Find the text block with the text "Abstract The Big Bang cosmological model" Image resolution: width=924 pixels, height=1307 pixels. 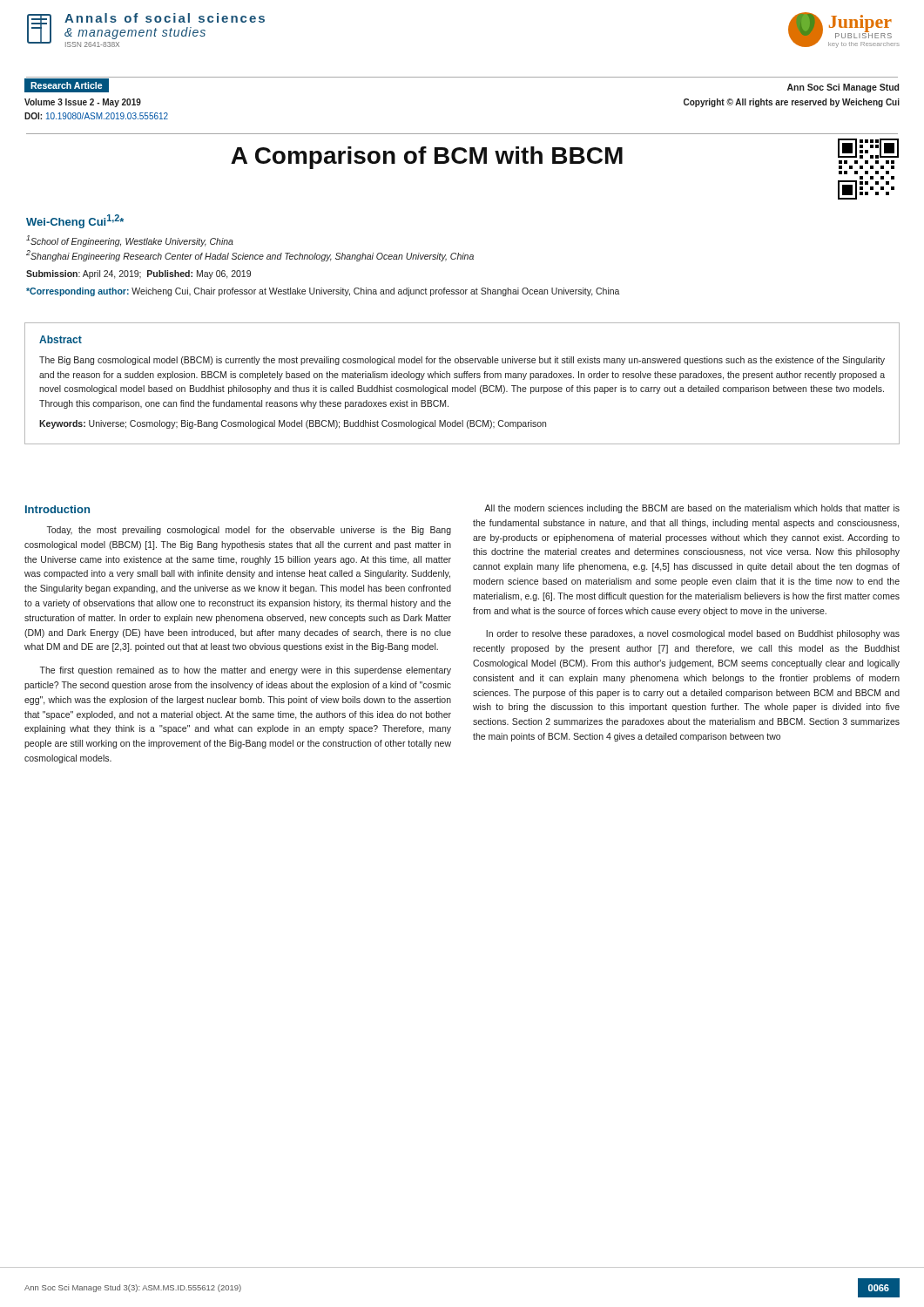462,382
